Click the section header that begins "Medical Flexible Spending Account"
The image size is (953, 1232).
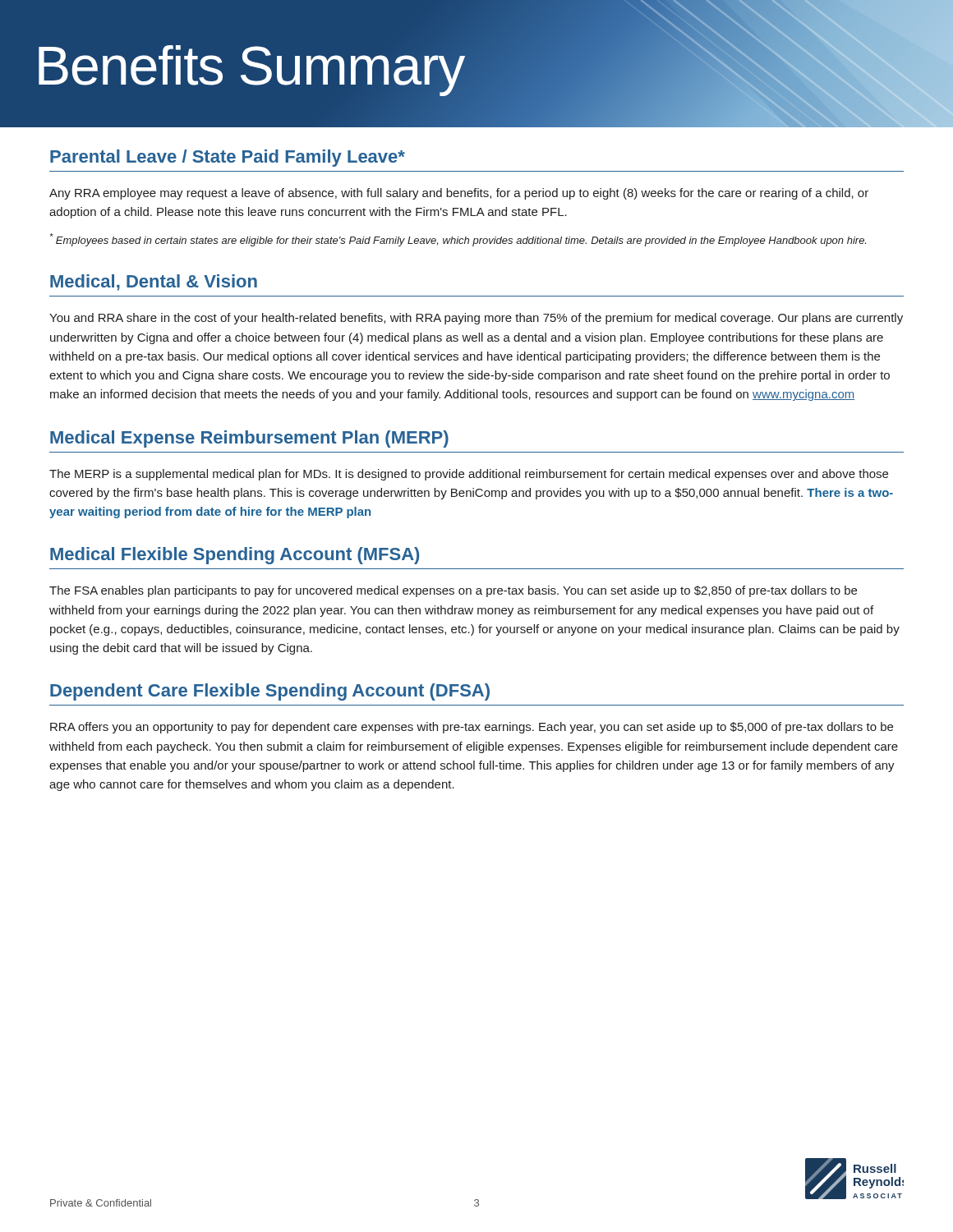(x=476, y=557)
